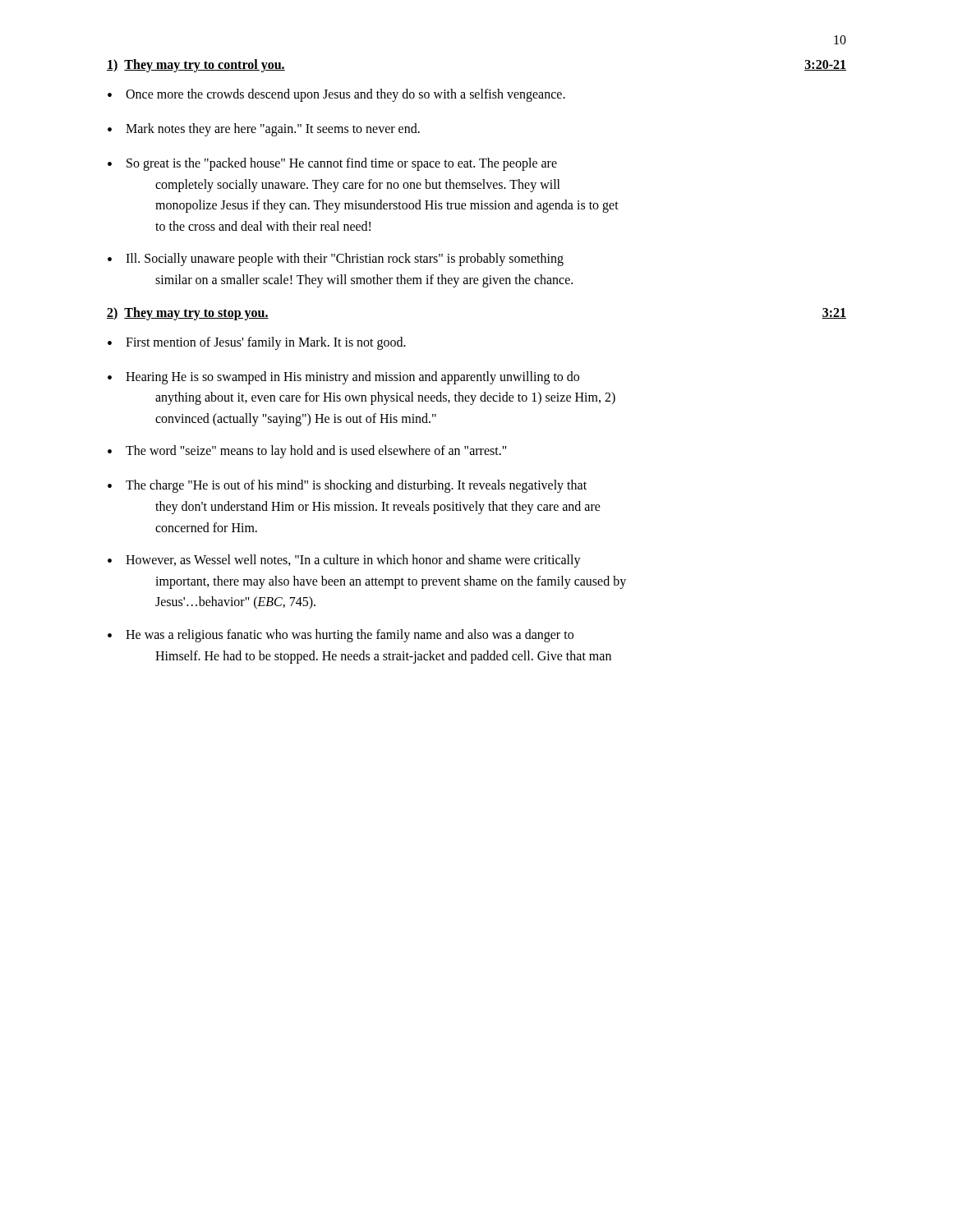Select the text block starting "• Mark notes"
Viewport: 953px width, 1232px height.
pyautogui.click(x=264, y=130)
